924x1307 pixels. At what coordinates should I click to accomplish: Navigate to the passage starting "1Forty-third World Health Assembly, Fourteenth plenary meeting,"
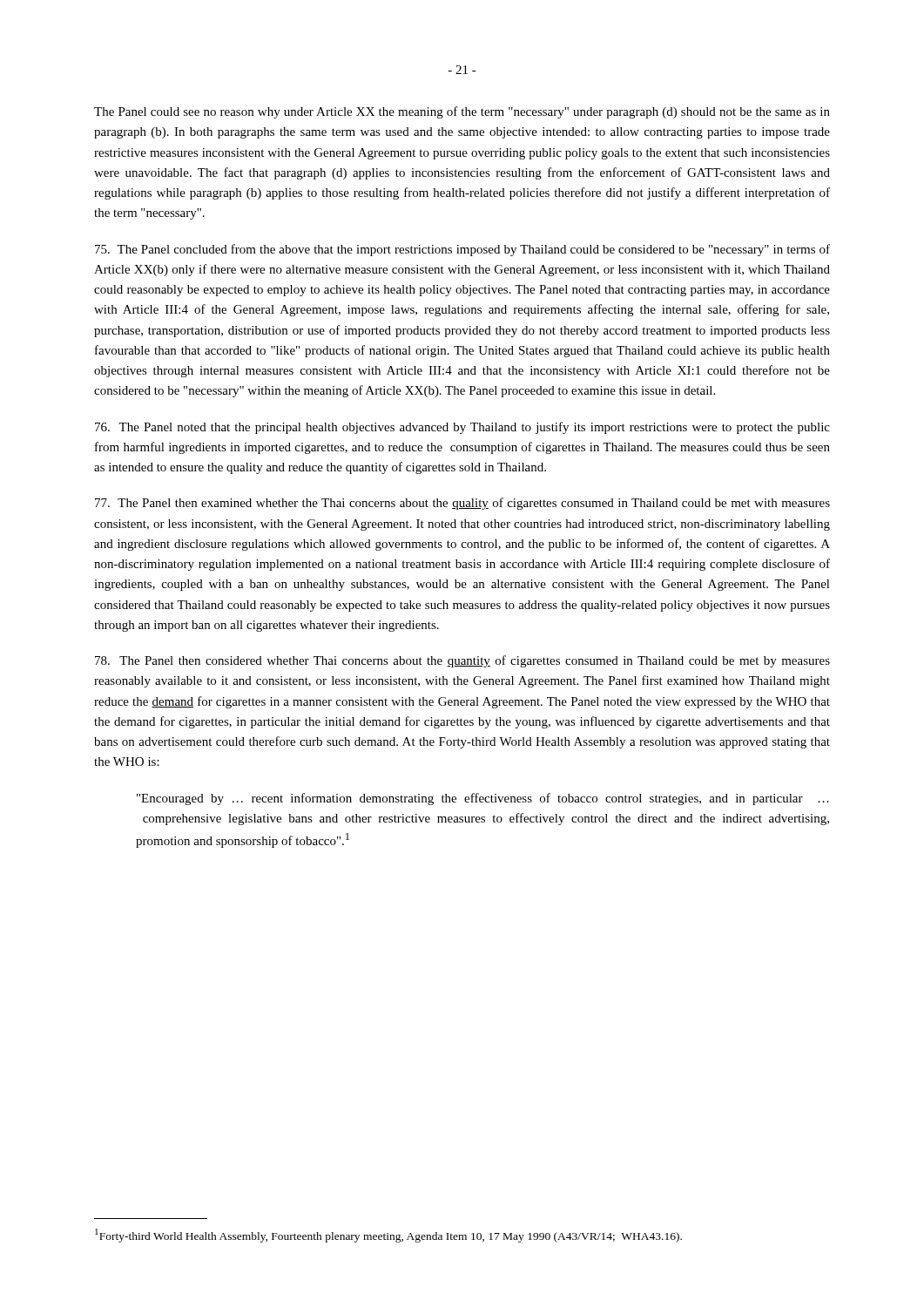388,1234
